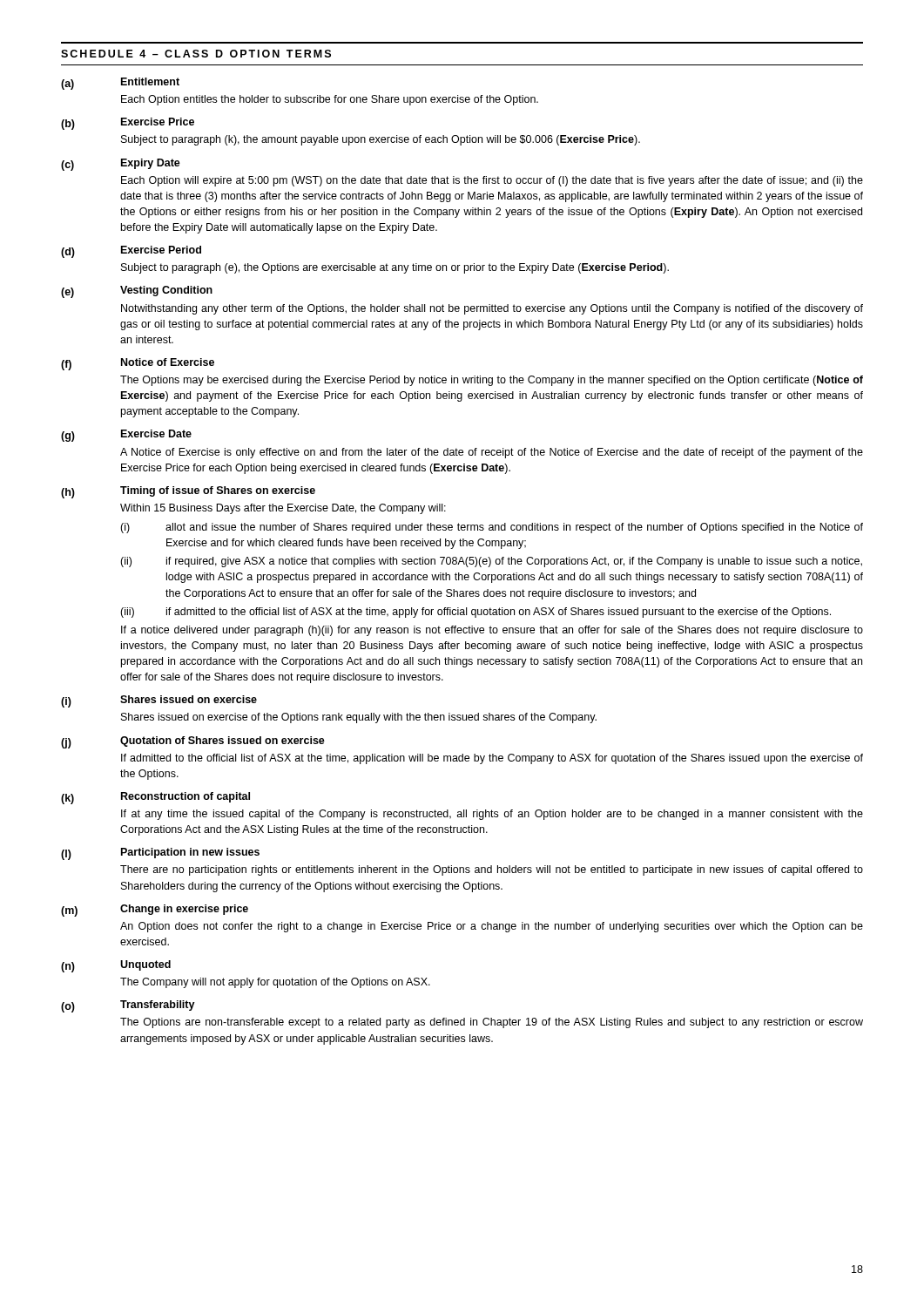Locate the block of text that opens with "(b) Exercise Price Subject"
This screenshot has height=1307, width=924.
(462, 133)
